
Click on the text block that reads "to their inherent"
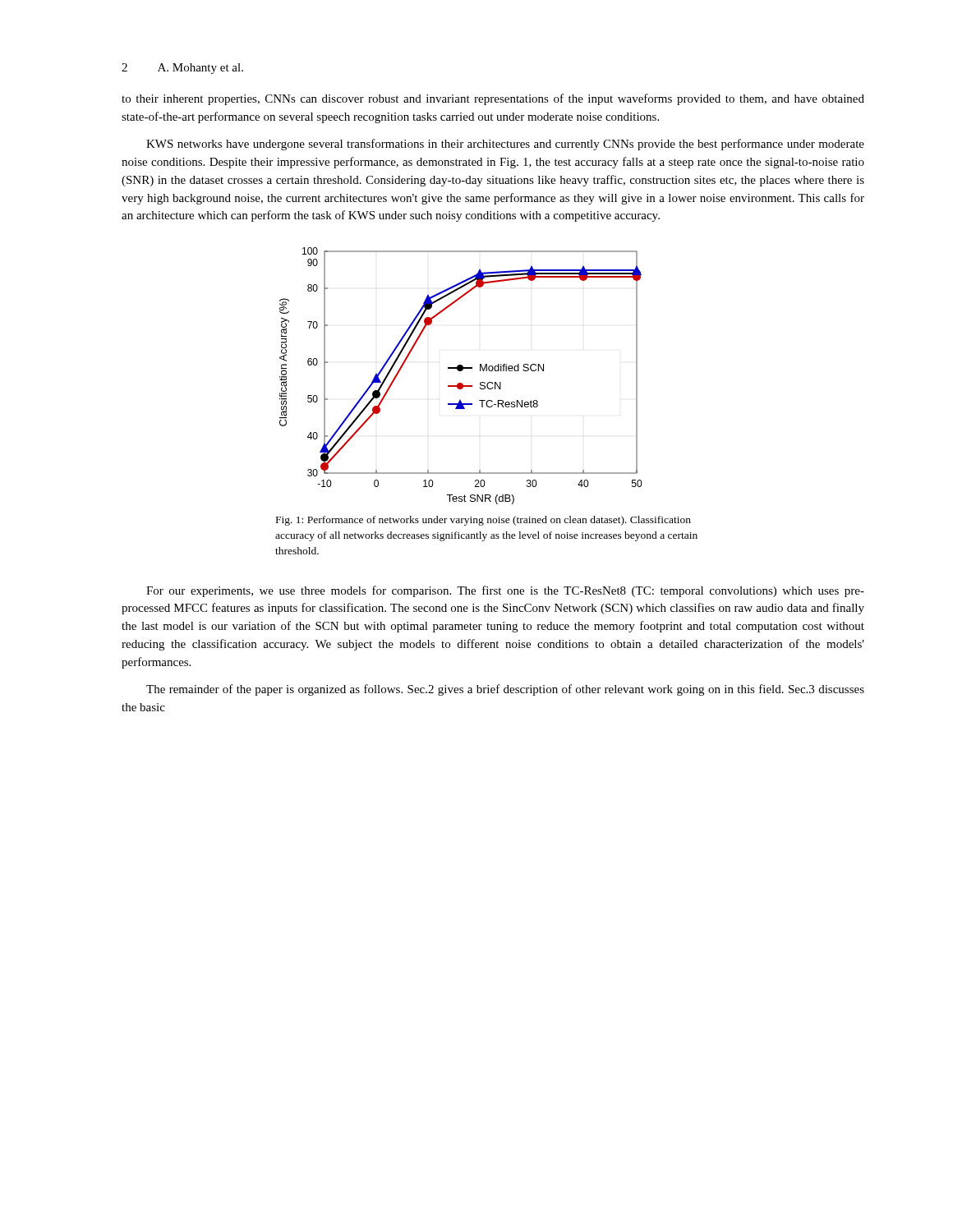(x=493, y=107)
